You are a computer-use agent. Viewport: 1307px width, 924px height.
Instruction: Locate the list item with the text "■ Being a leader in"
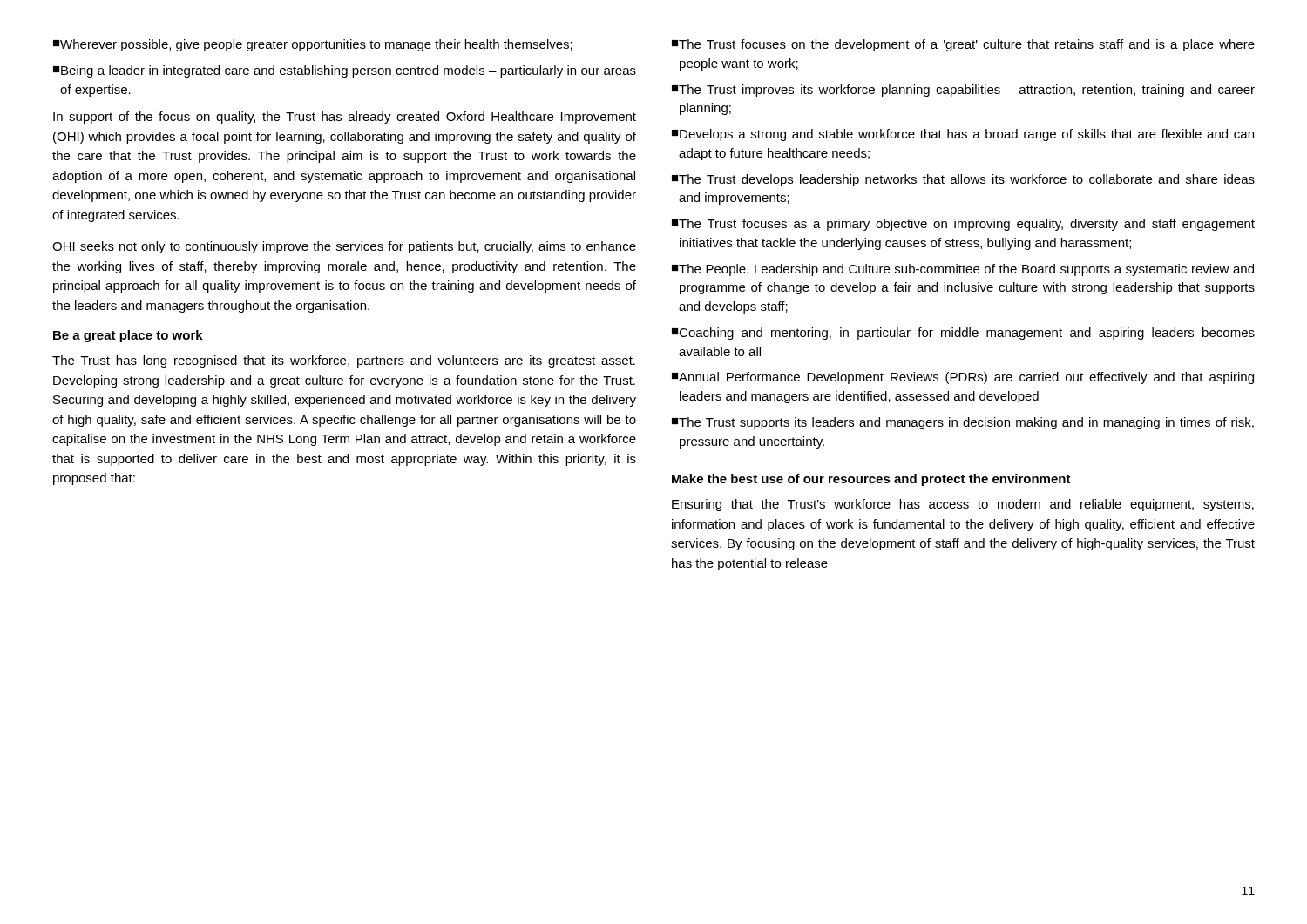(344, 80)
